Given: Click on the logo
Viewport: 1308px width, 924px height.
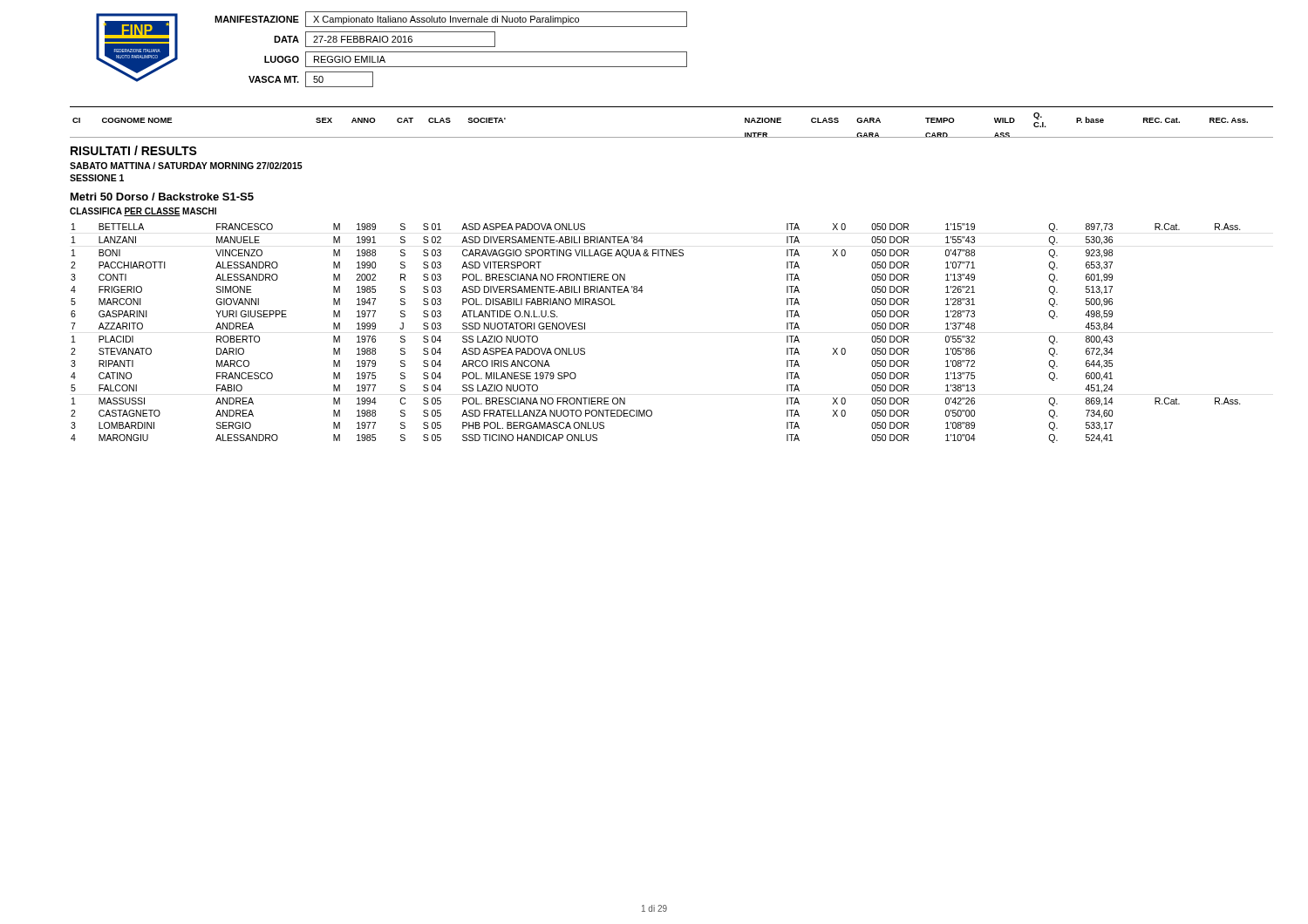Looking at the screenshot, I should (x=137, y=47).
